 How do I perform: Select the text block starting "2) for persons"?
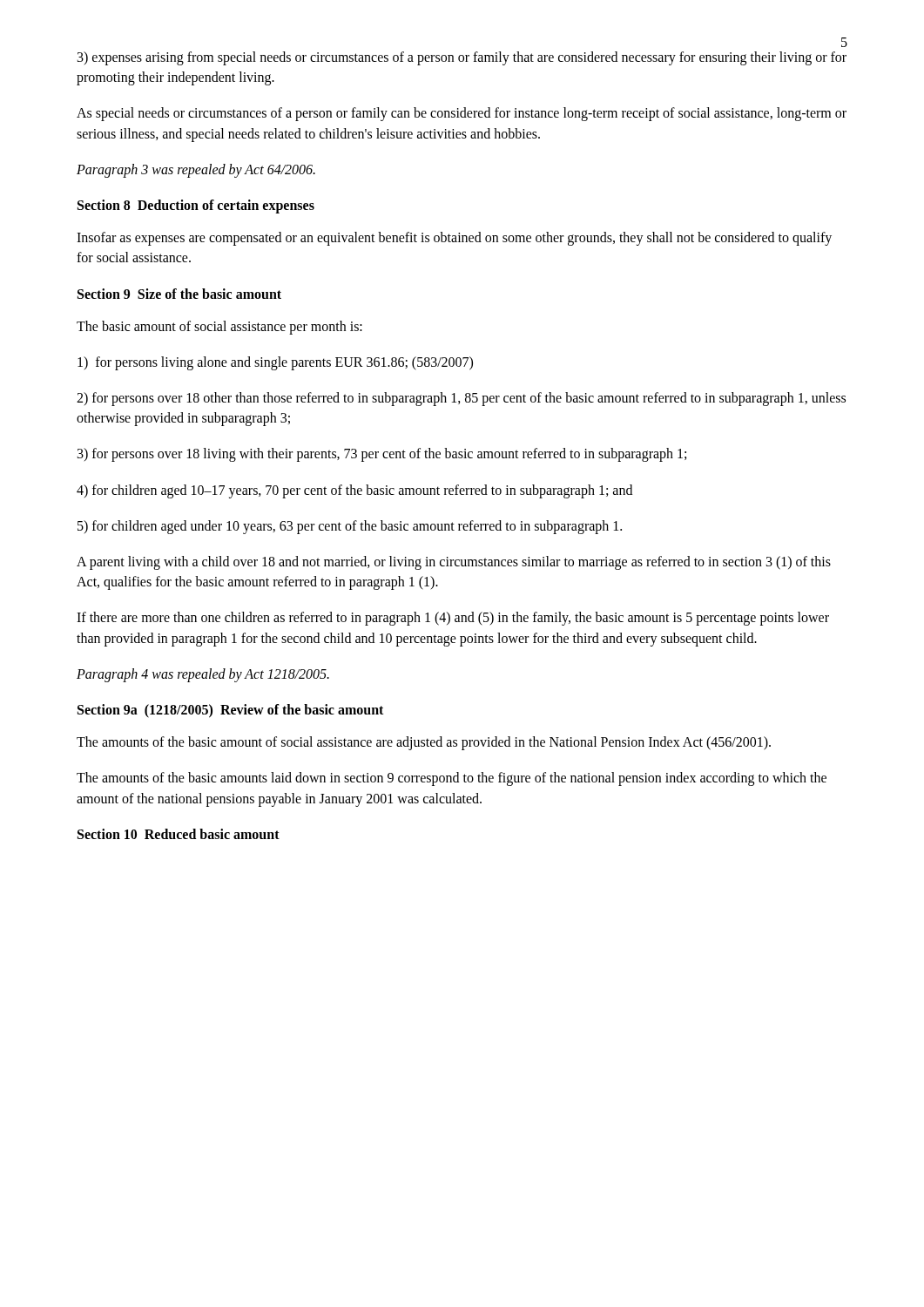click(462, 408)
